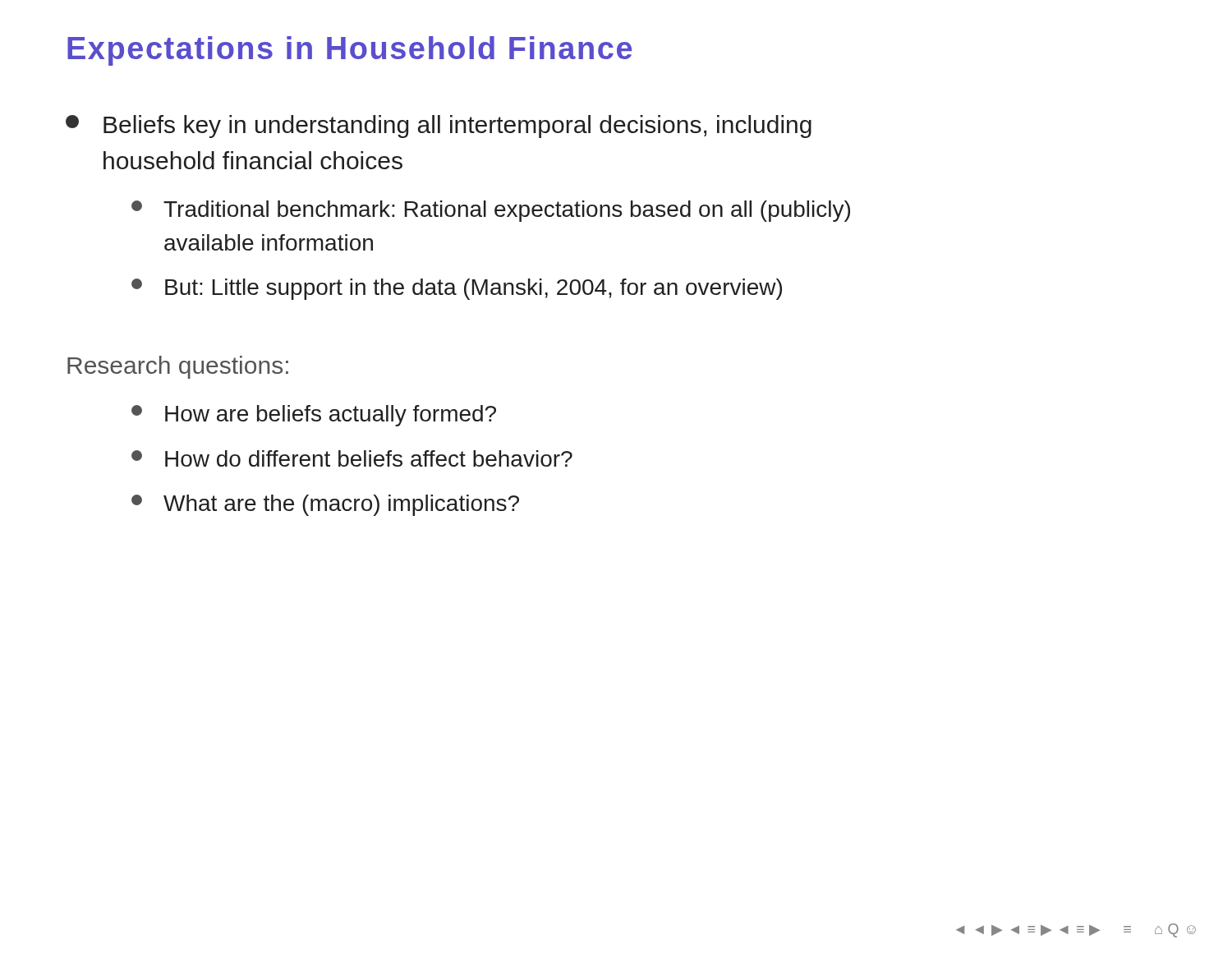Select the text block starting "Beliefs key in understanding all intertemporal decisions, includinghousehold"
1232x953 pixels.
coord(616,143)
